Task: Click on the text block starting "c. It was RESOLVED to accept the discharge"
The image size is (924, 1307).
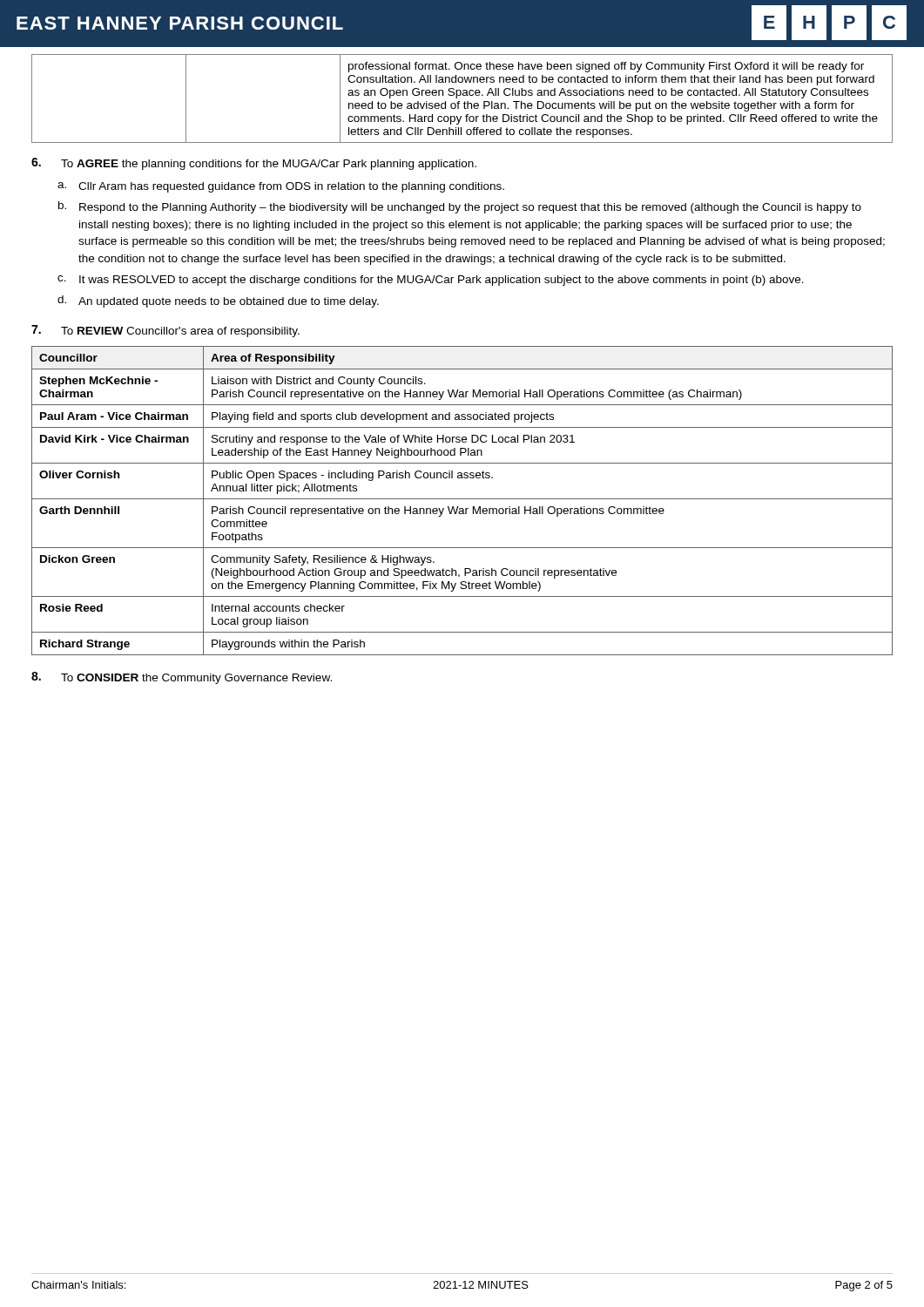Action: (431, 280)
